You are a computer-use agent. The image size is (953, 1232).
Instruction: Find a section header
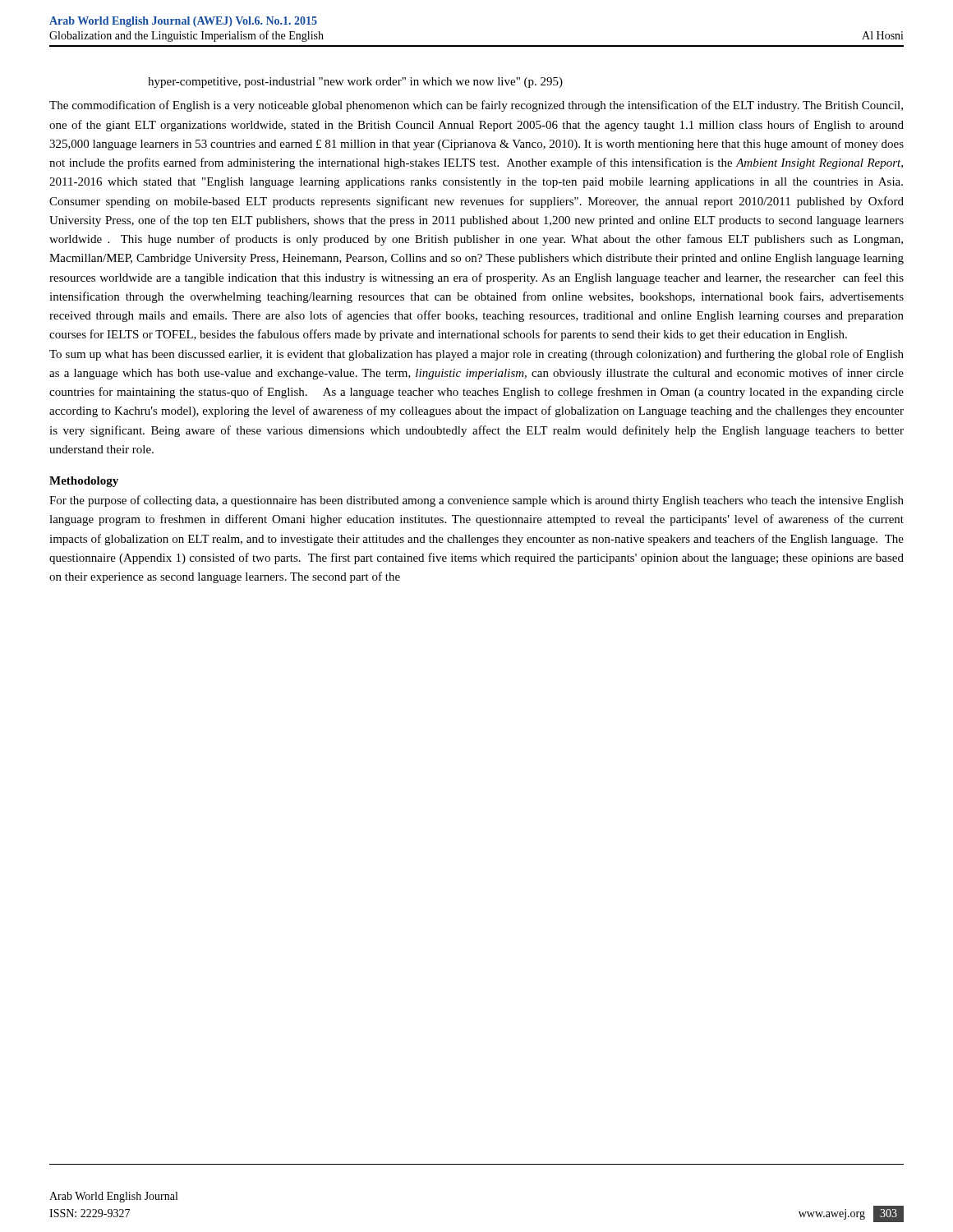(84, 480)
